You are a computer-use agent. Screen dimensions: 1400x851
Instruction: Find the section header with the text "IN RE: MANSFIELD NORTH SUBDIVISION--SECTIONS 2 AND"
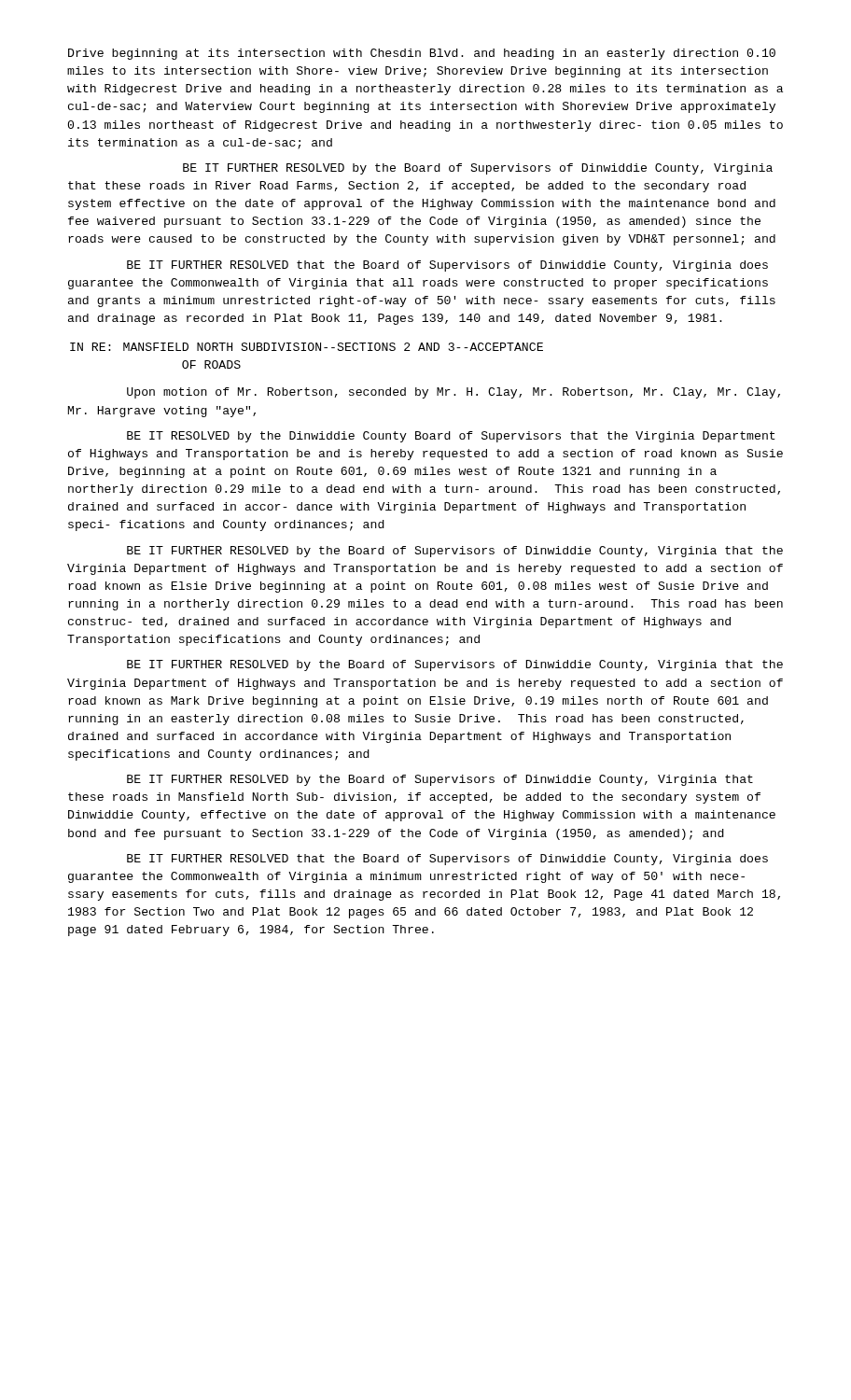[x=306, y=357]
